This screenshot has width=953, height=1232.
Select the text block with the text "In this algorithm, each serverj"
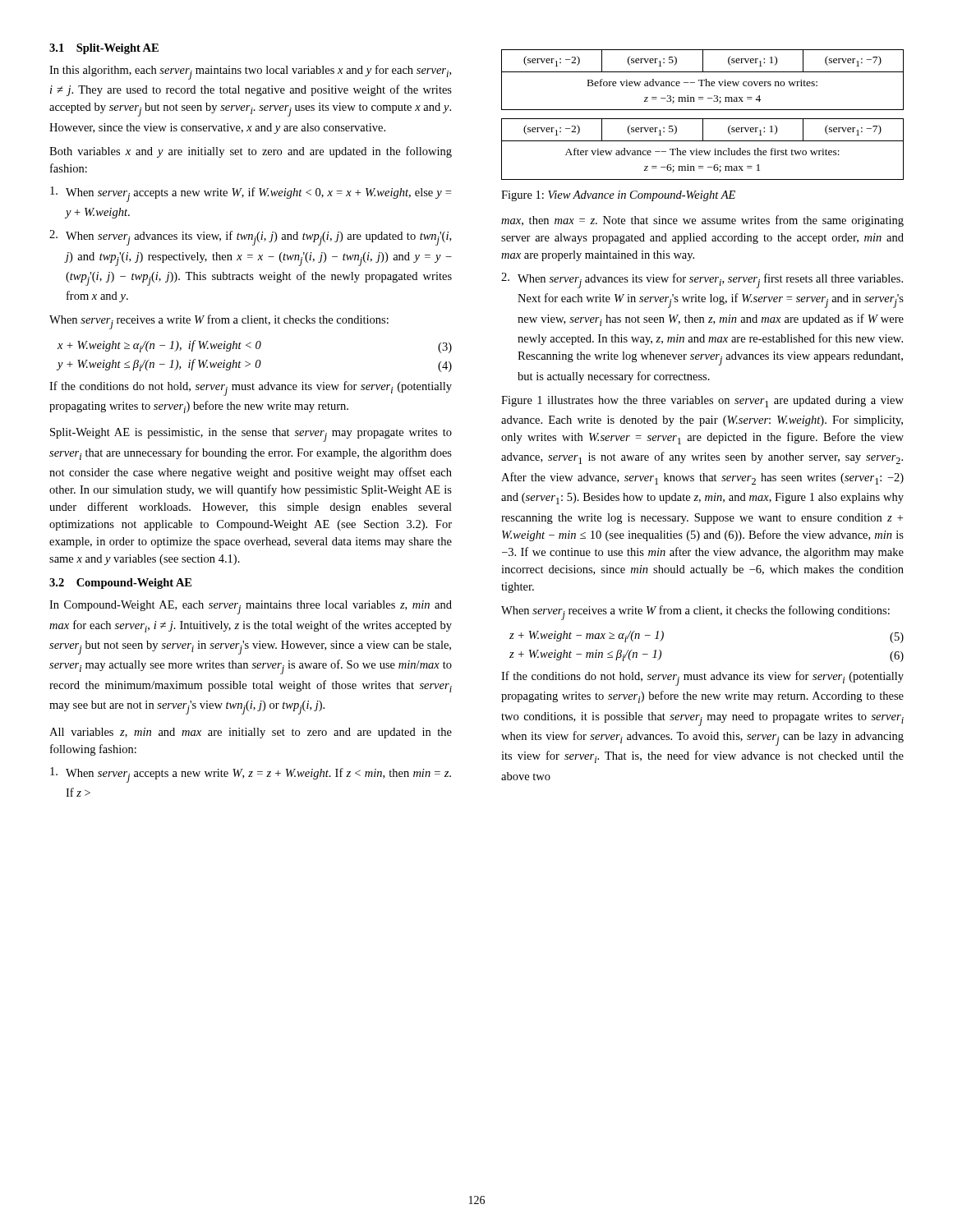tap(251, 99)
